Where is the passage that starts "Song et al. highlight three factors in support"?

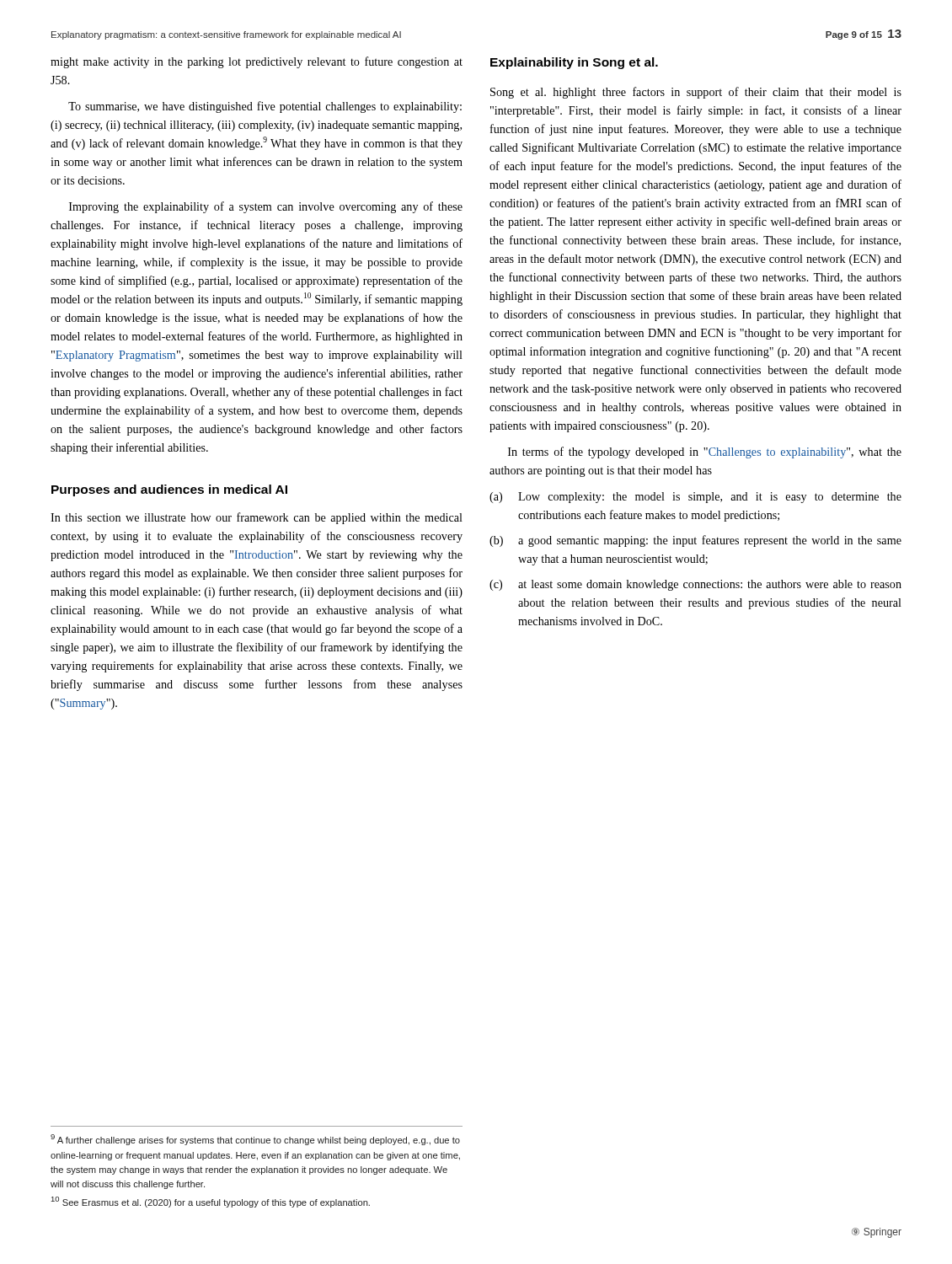695,259
